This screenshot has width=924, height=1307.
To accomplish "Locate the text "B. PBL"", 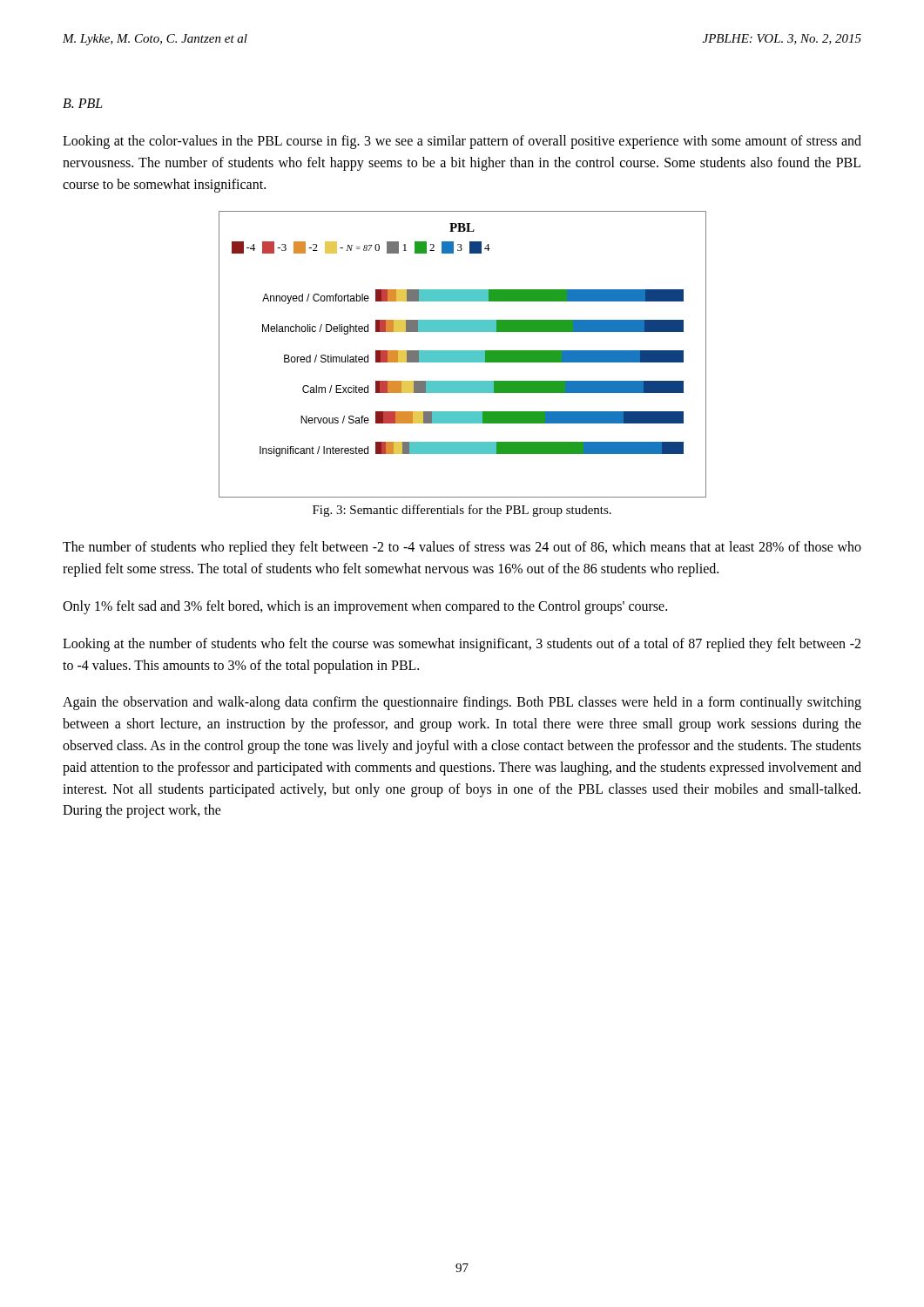I will tap(83, 103).
